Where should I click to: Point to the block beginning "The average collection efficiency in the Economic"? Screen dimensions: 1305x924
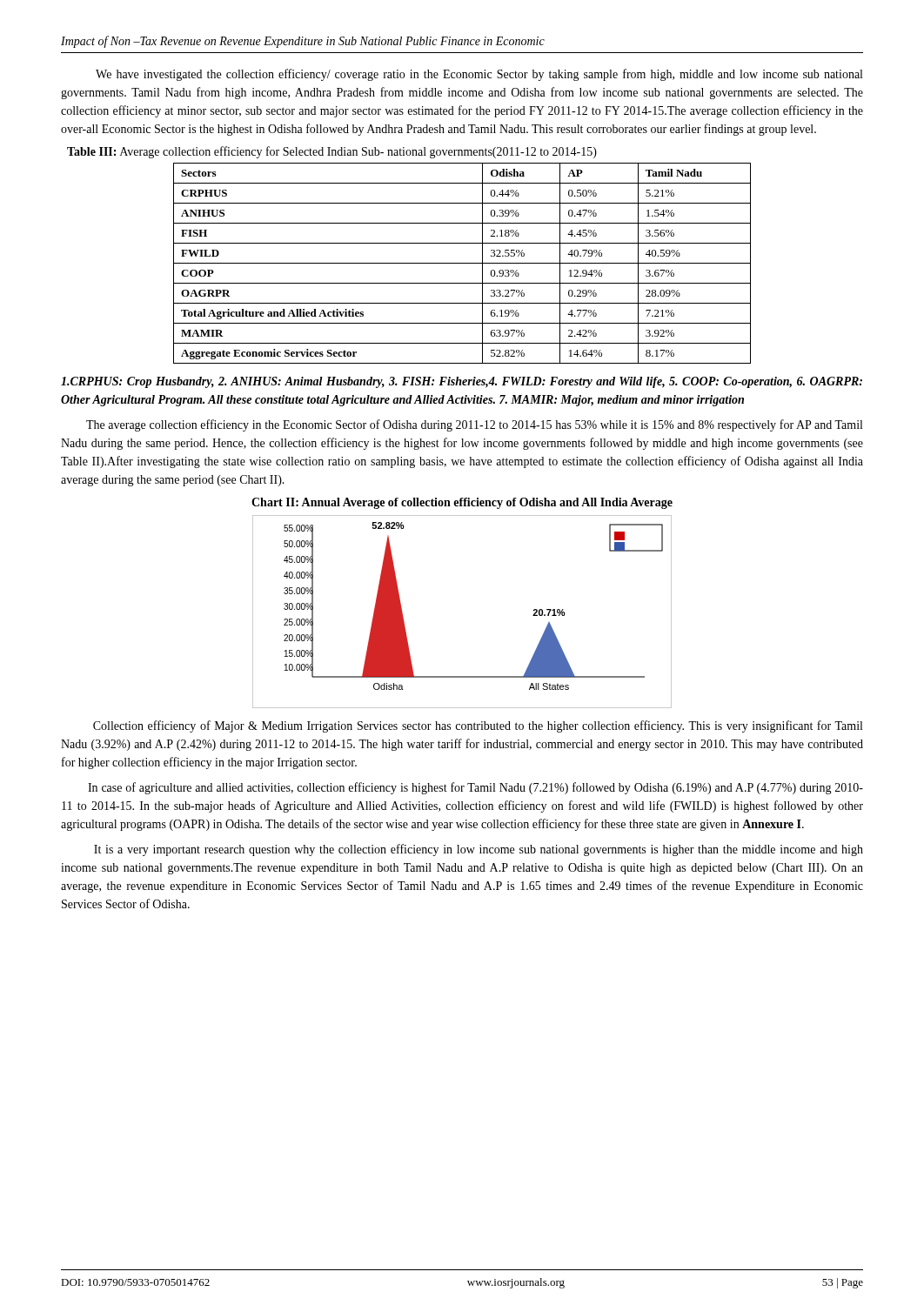click(462, 452)
